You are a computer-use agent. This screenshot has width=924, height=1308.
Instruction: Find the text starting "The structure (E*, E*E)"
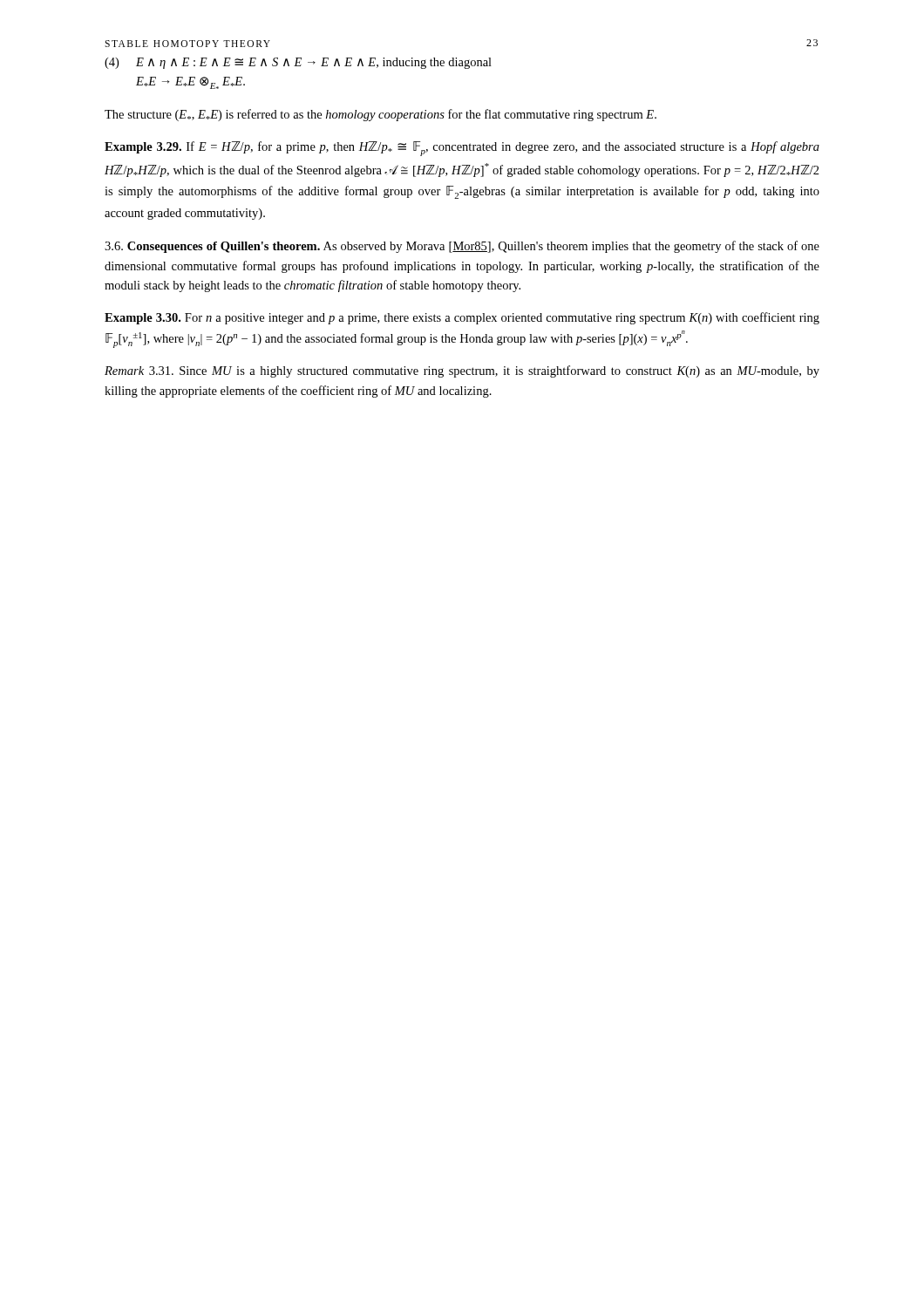point(381,116)
